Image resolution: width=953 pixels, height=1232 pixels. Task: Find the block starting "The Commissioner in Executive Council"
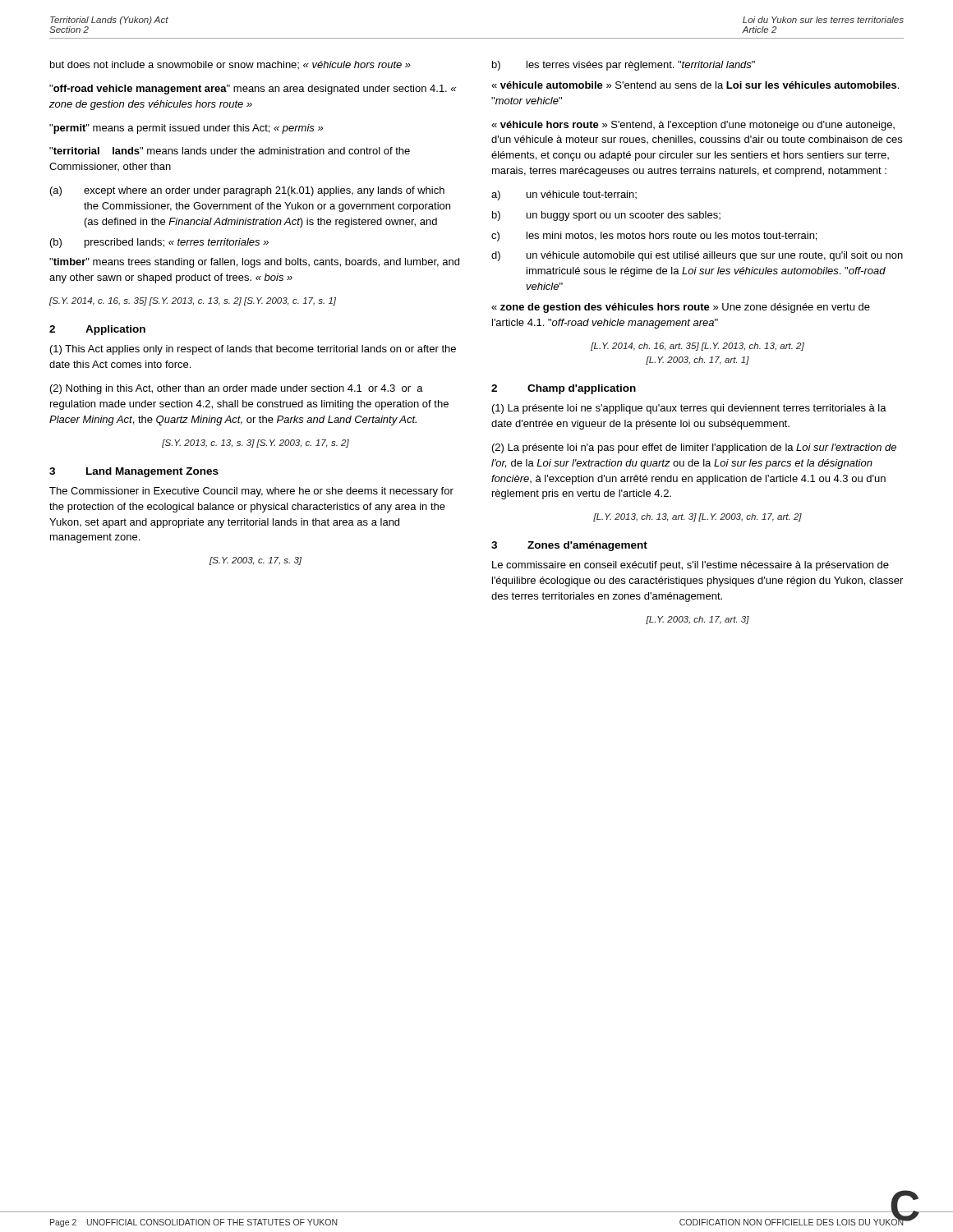[255, 515]
